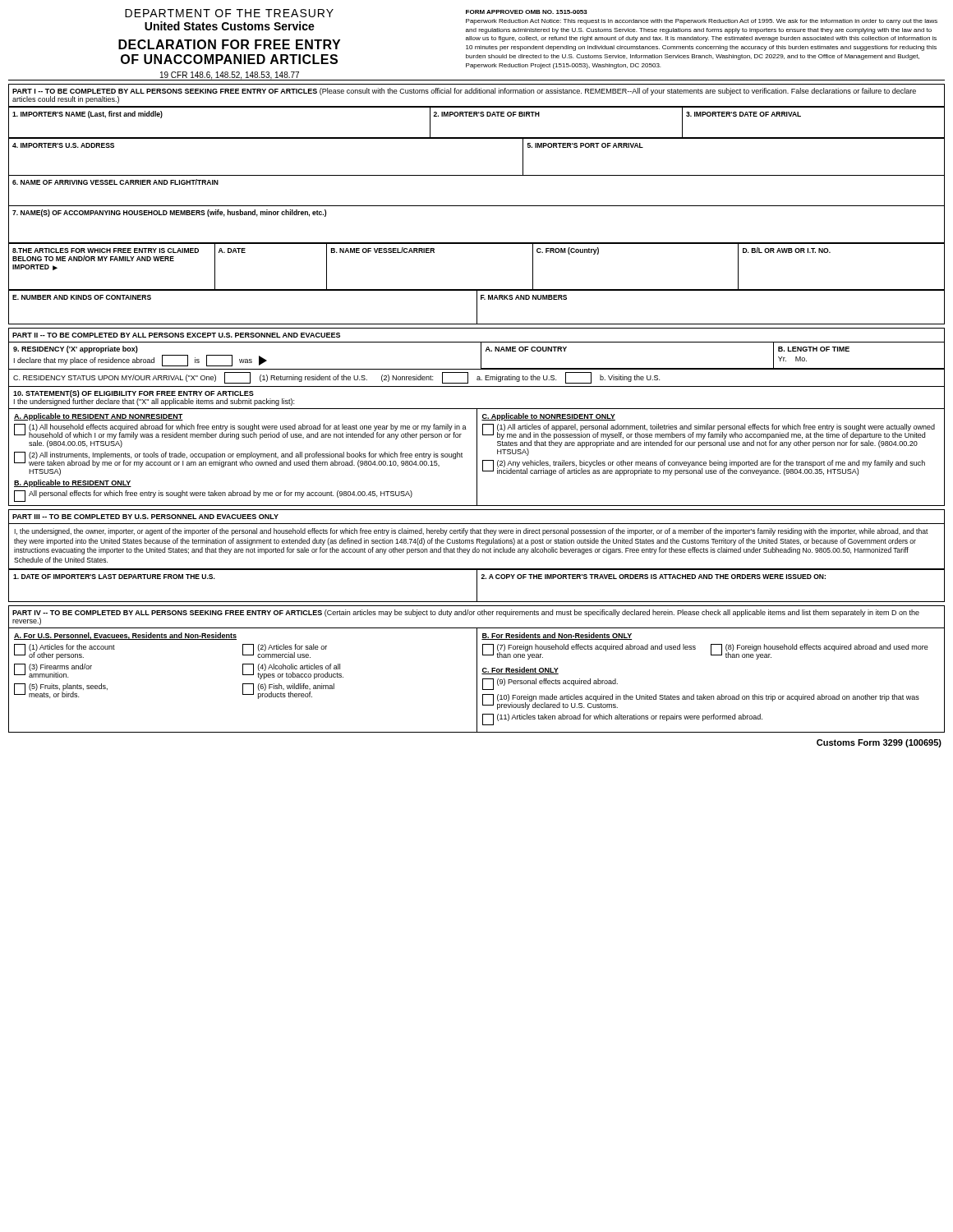Select the table that reads "IMPORTER'S NAME (Last, first and"

(476, 122)
